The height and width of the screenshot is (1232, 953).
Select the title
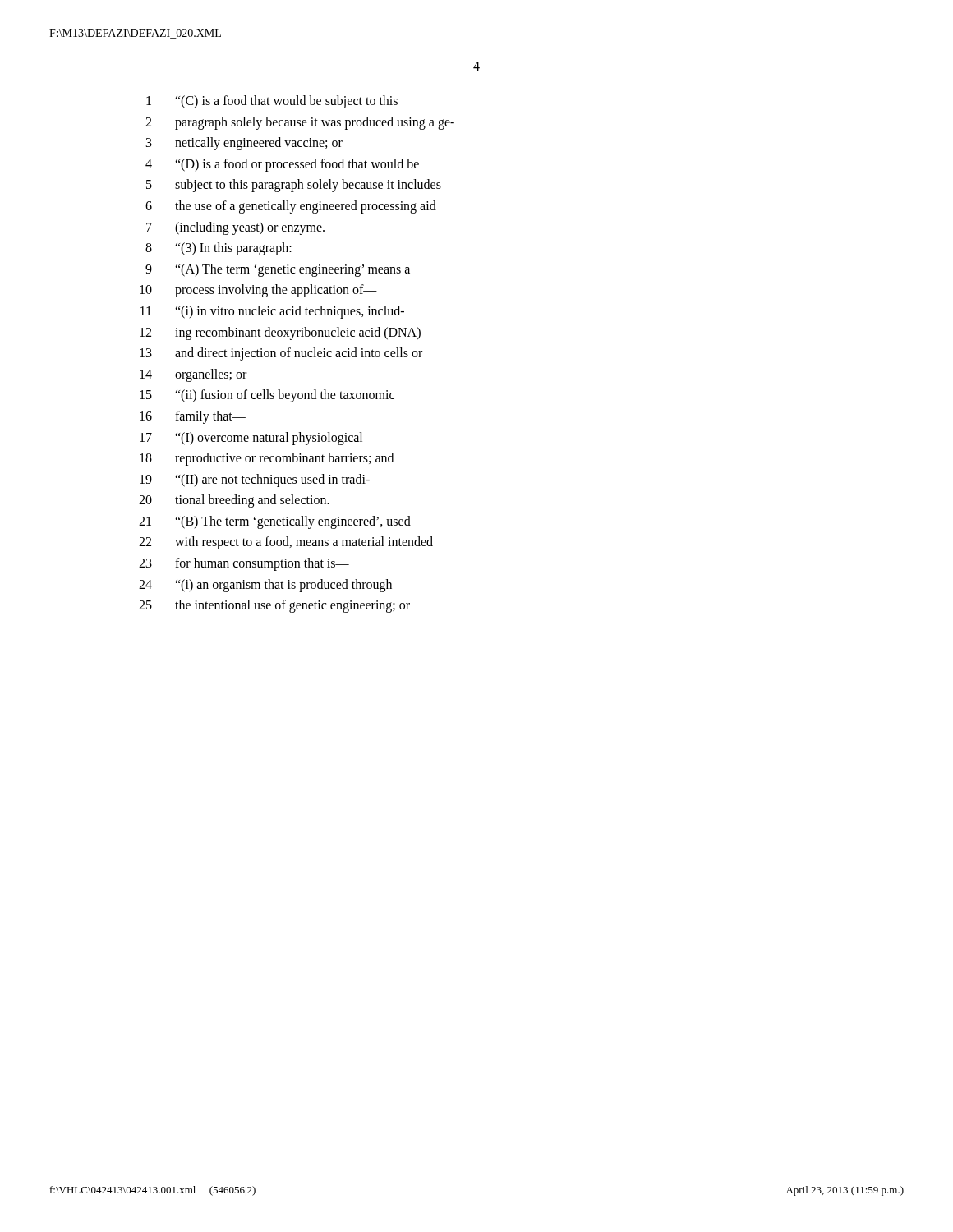(x=476, y=66)
